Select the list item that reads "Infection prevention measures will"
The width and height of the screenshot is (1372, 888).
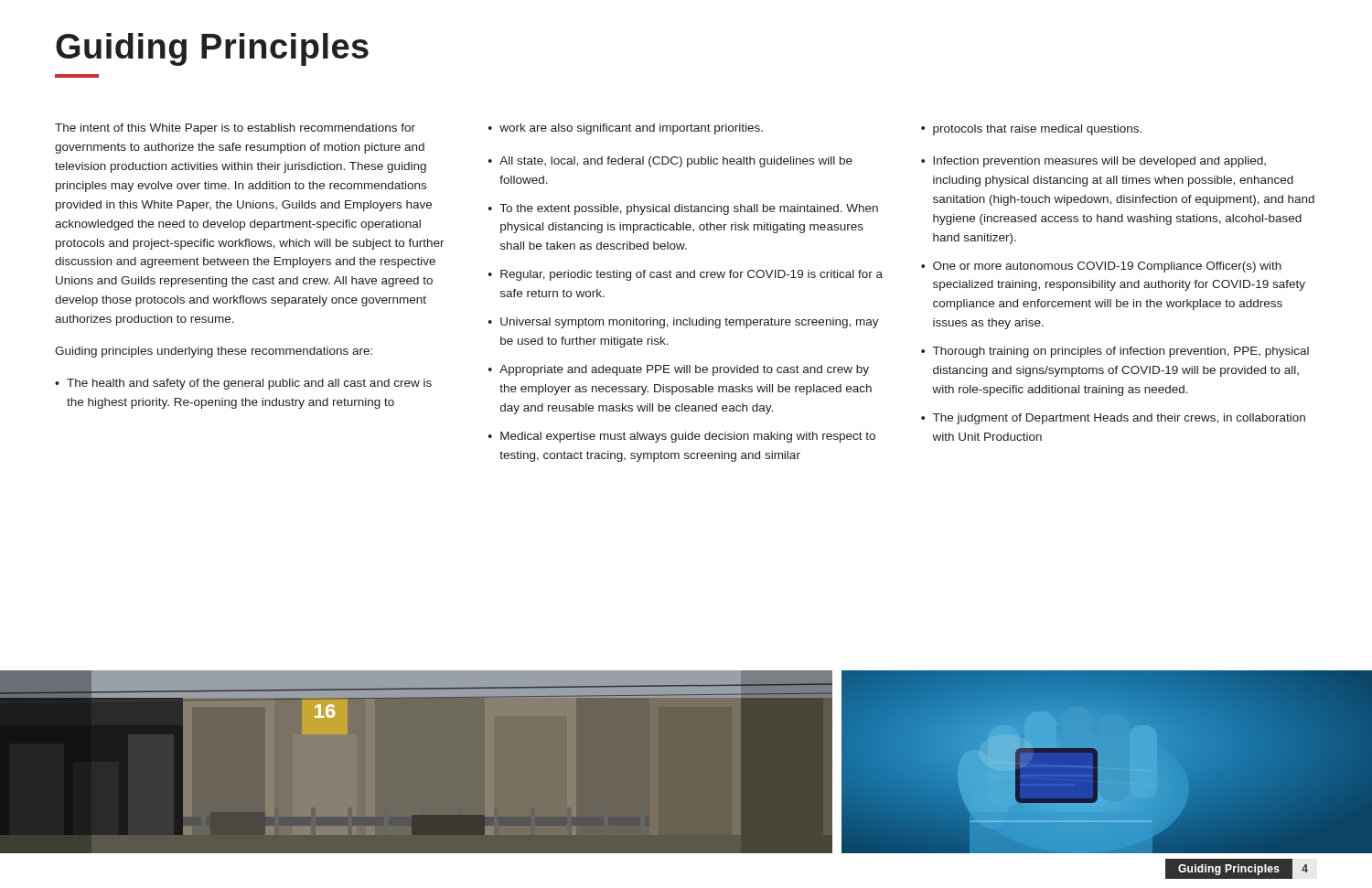point(1124,199)
